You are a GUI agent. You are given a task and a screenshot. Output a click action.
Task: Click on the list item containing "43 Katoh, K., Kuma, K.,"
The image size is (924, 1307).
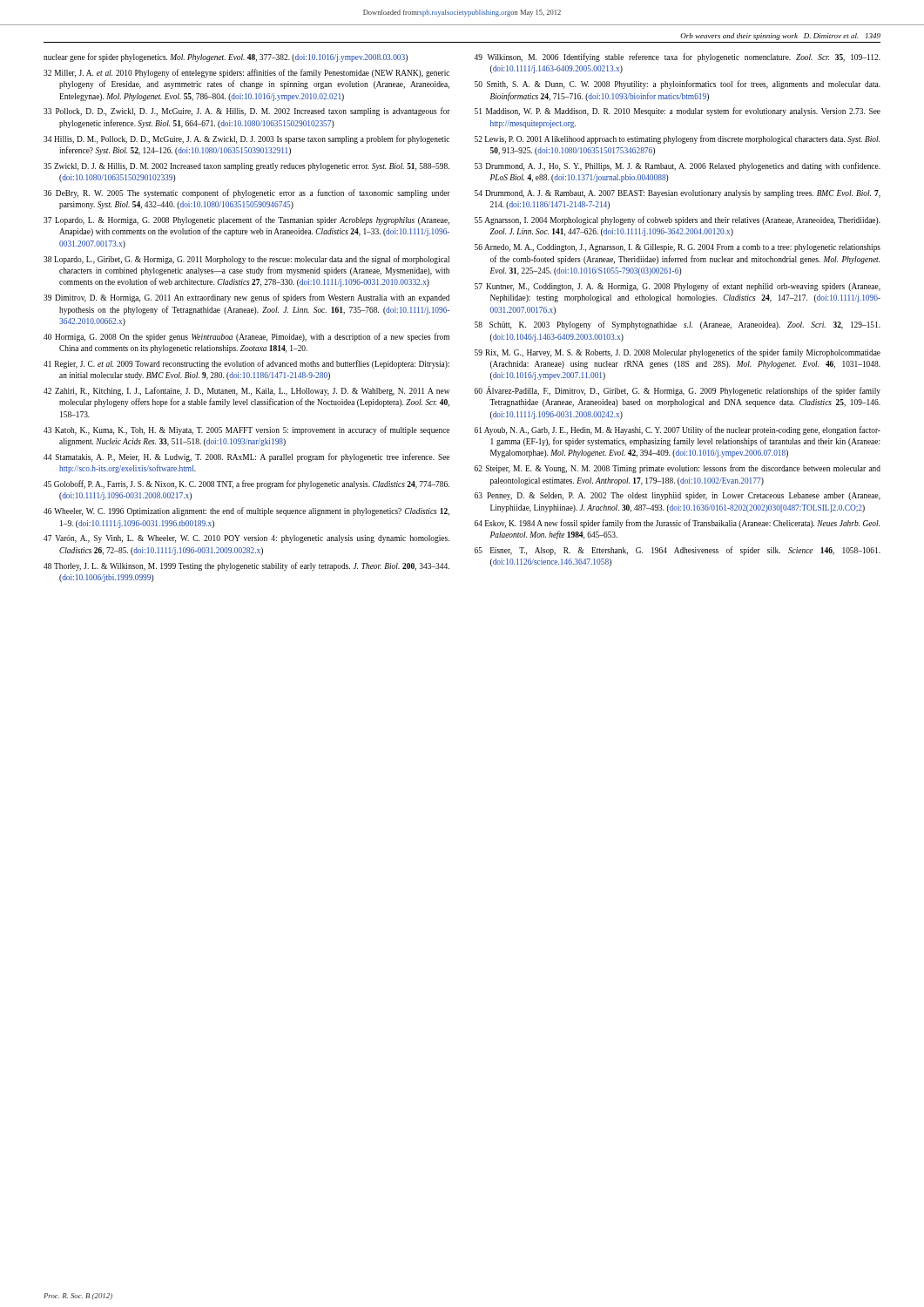[247, 436]
